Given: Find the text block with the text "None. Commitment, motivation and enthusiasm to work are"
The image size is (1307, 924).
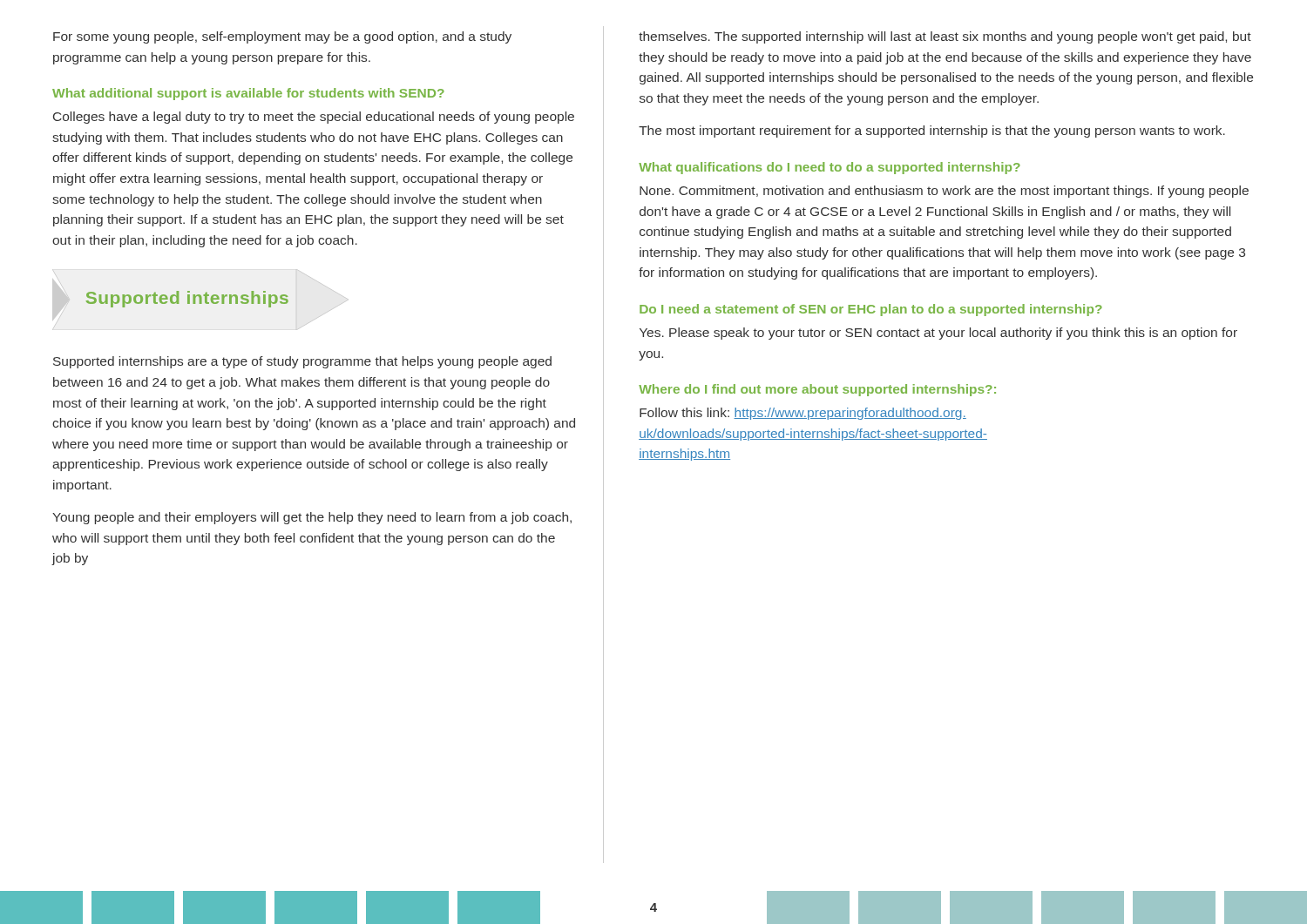Looking at the screenshot, I should [x=944, y=231].
